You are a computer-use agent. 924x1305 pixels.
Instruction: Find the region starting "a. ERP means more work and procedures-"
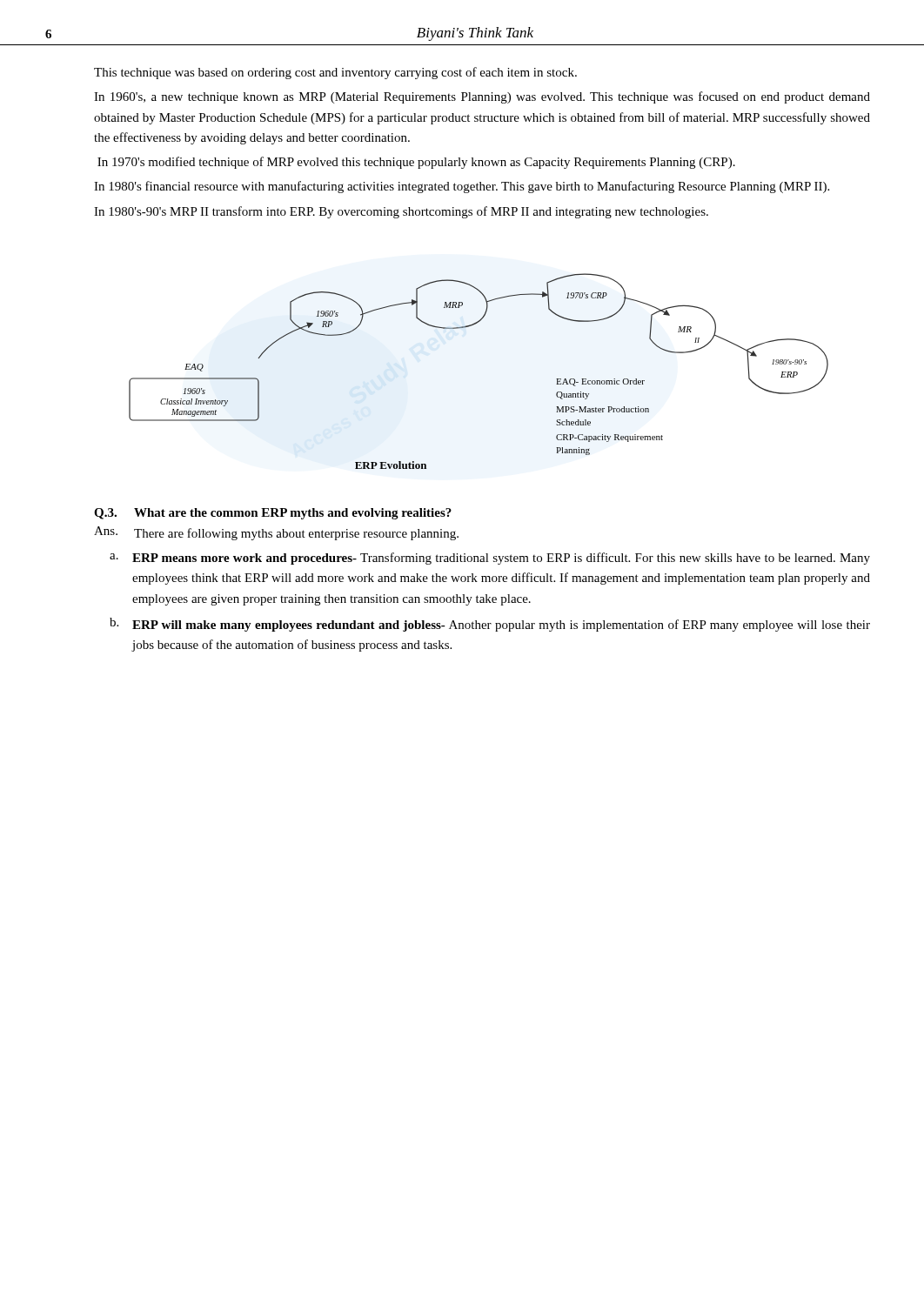[490, 578]
